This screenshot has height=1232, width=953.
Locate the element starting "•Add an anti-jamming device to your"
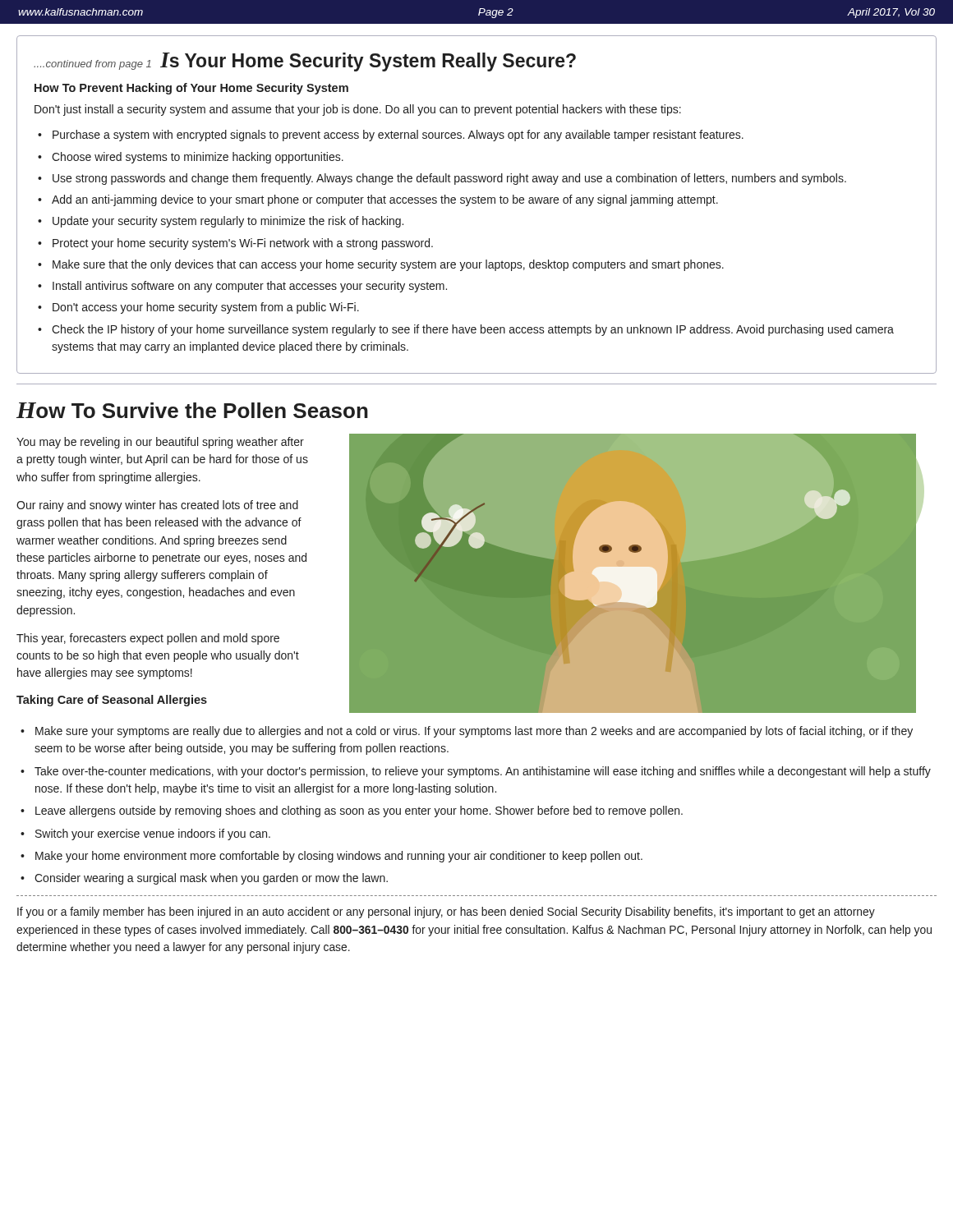378,200
